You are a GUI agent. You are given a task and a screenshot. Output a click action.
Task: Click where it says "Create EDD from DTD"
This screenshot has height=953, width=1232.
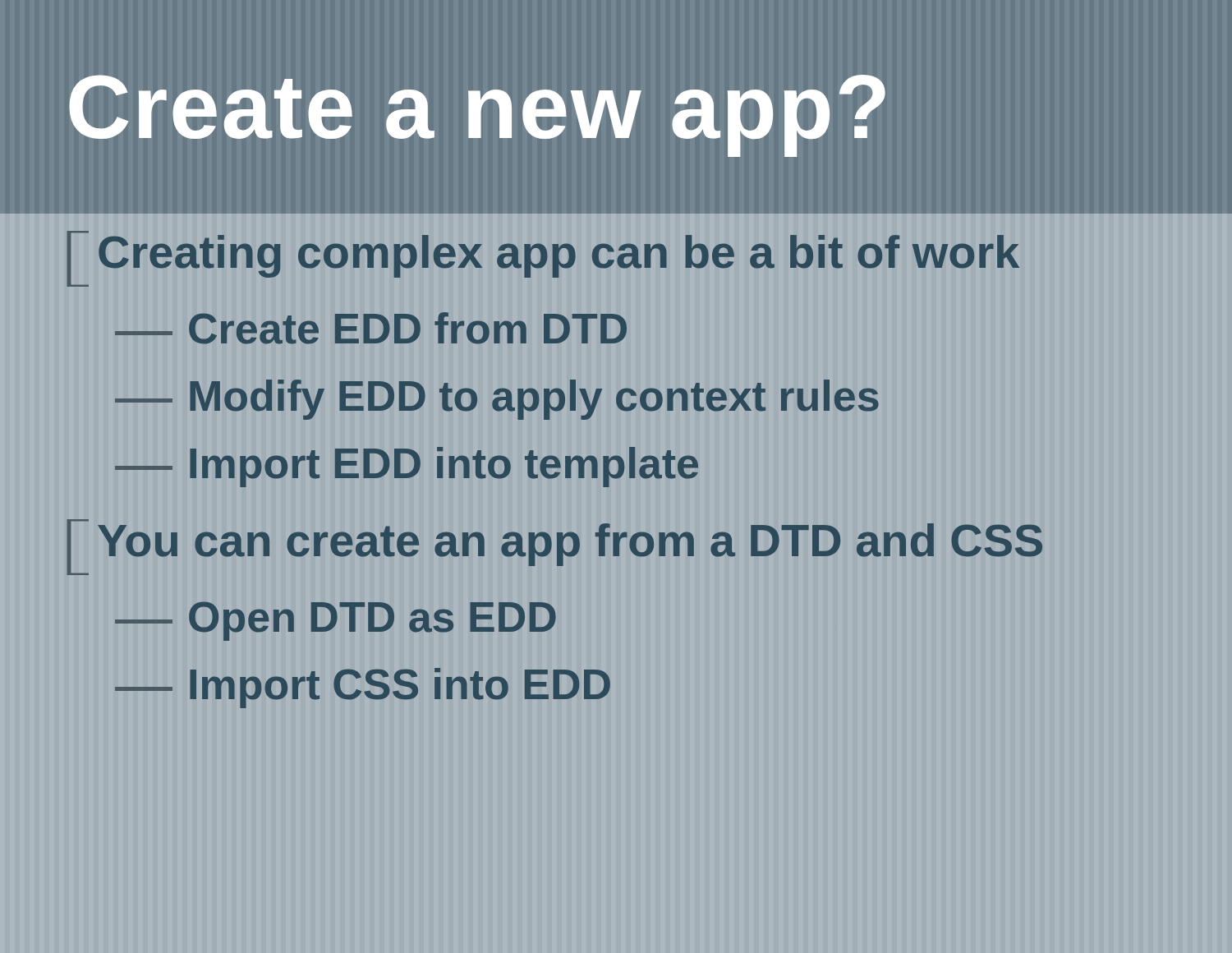[372, 329]
